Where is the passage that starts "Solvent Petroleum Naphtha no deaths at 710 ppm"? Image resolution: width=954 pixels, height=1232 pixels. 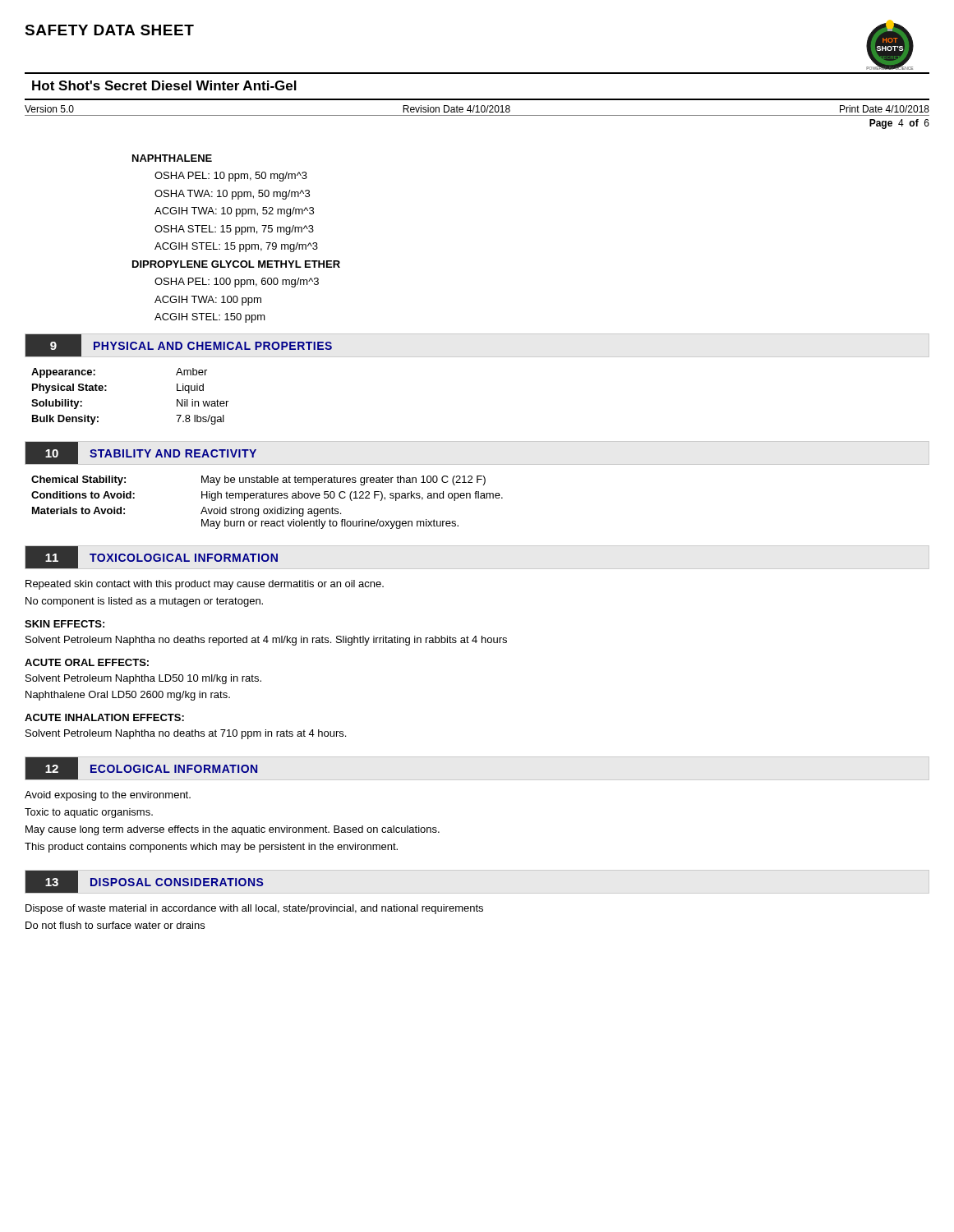(x=186, y=733)
